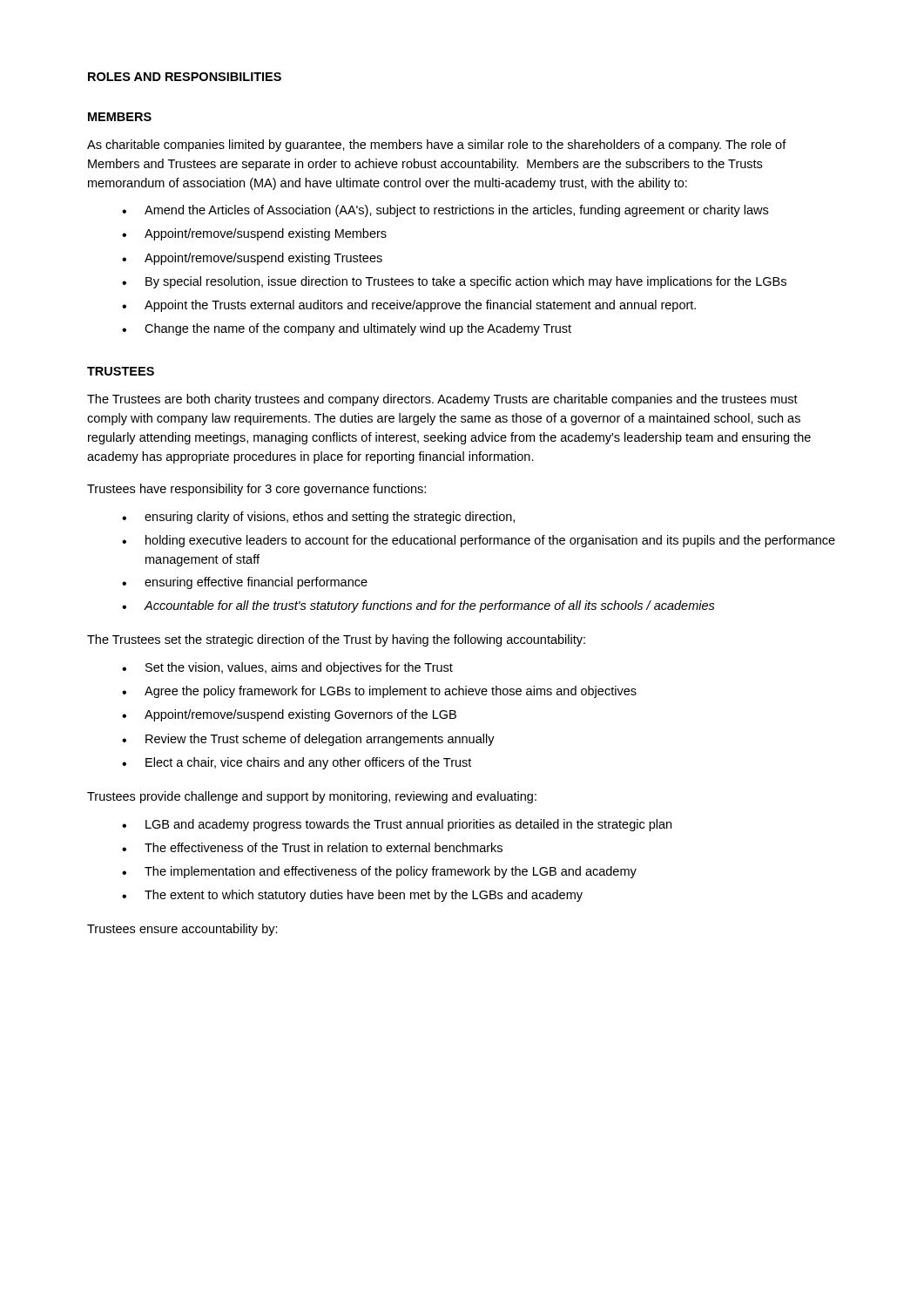924x1307 pixels.
Task: Find the block on this page that starts "•Agree the policy framework"
Action: [x=479, y=692]
